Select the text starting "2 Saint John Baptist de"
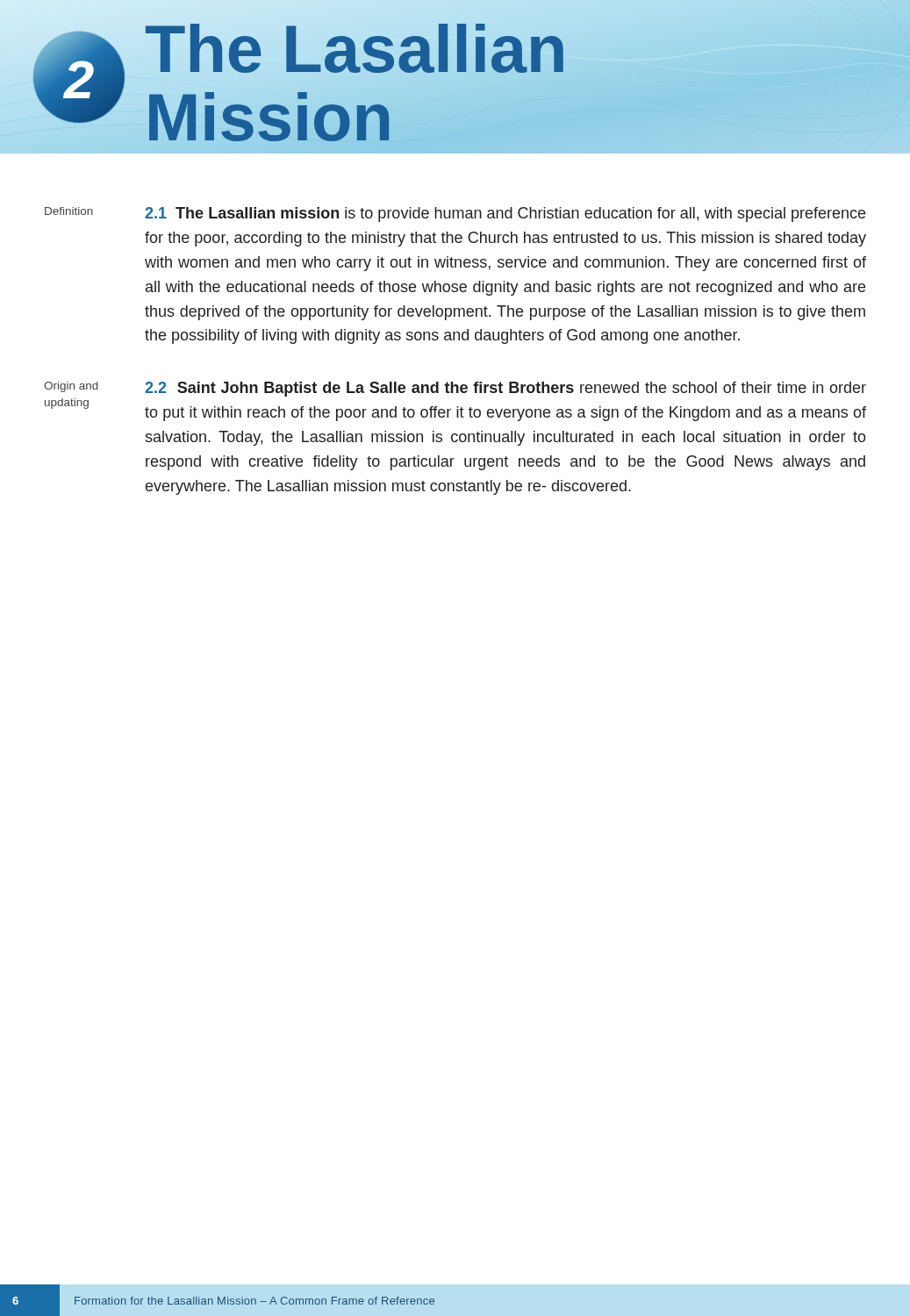This screenshot has height=1316, width=910. click(505, 437)
